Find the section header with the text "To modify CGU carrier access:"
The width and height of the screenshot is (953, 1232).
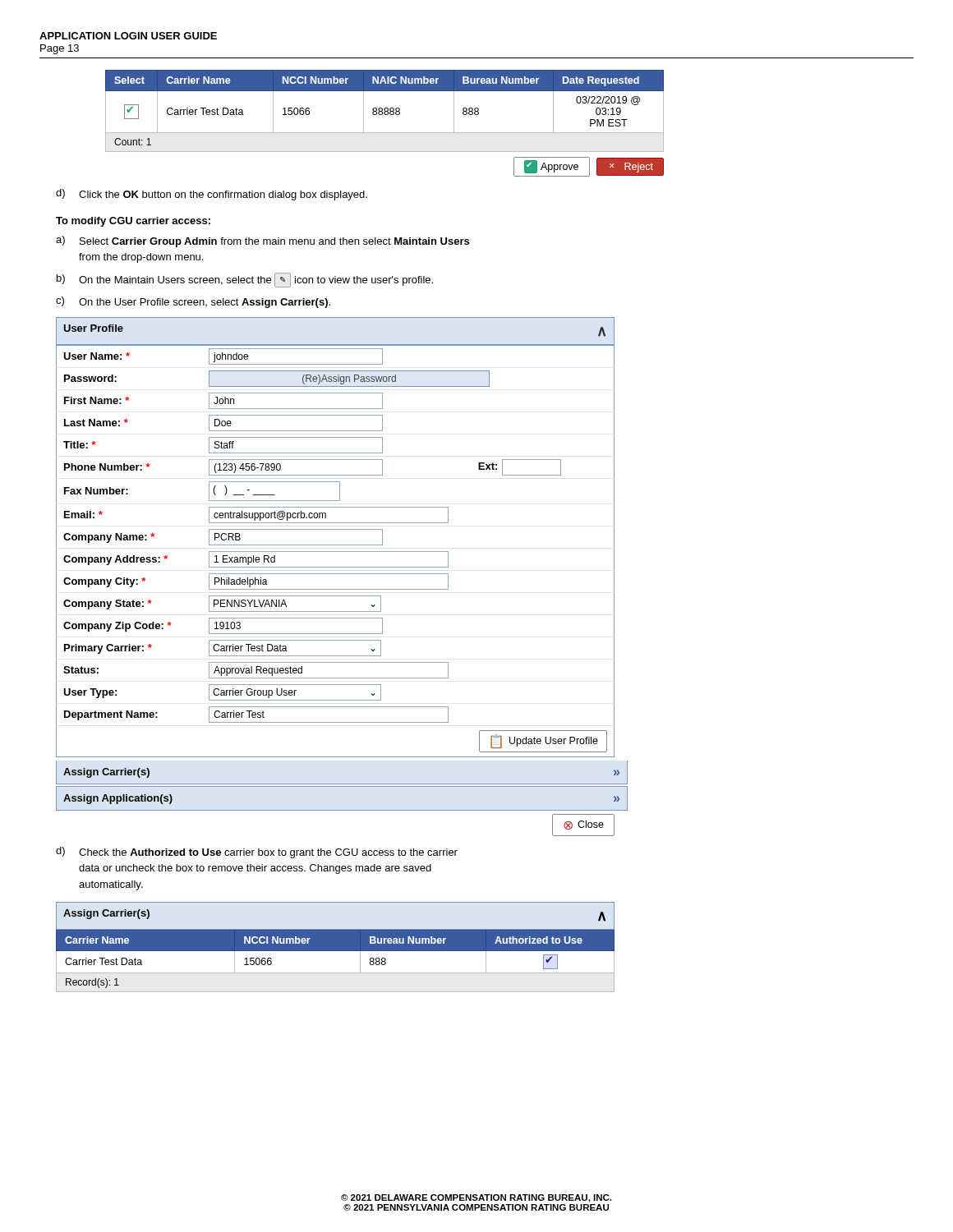[134, 220]
